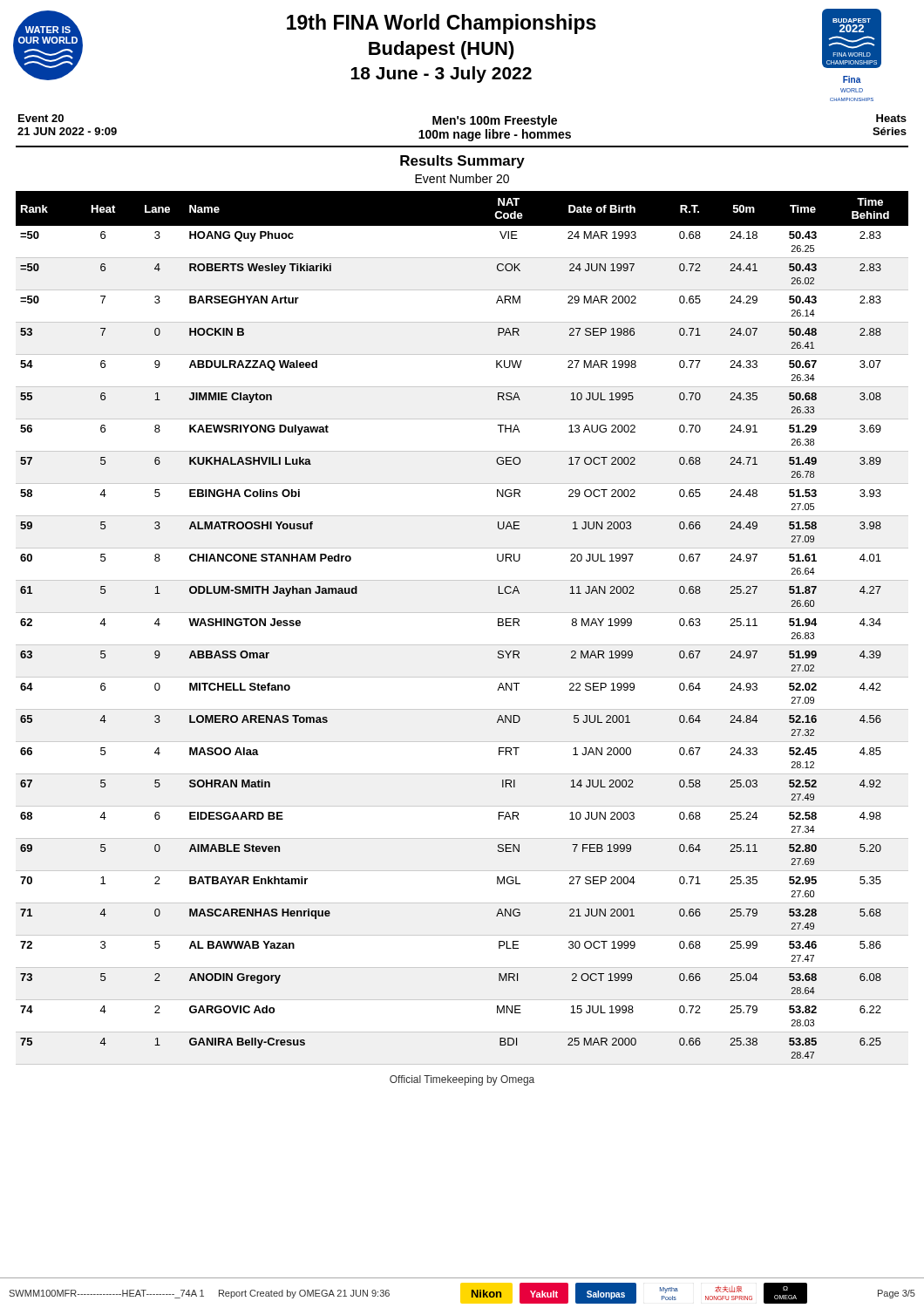Select the text that says "Official Timekeeping by Omega"
924x1308 pixels.
coord(462,1080)
